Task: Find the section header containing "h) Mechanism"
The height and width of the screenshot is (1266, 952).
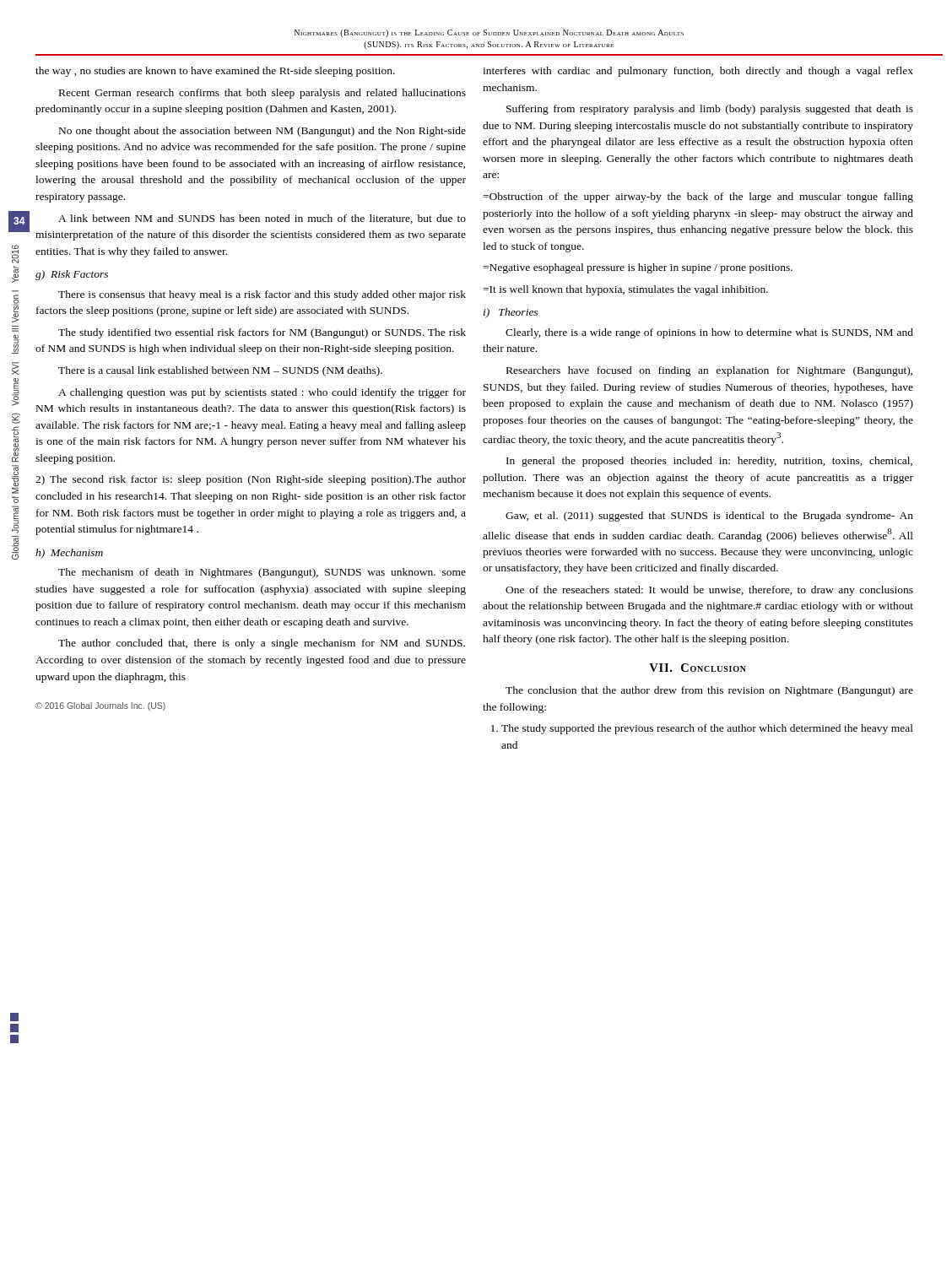Action: tap(69, 554)
